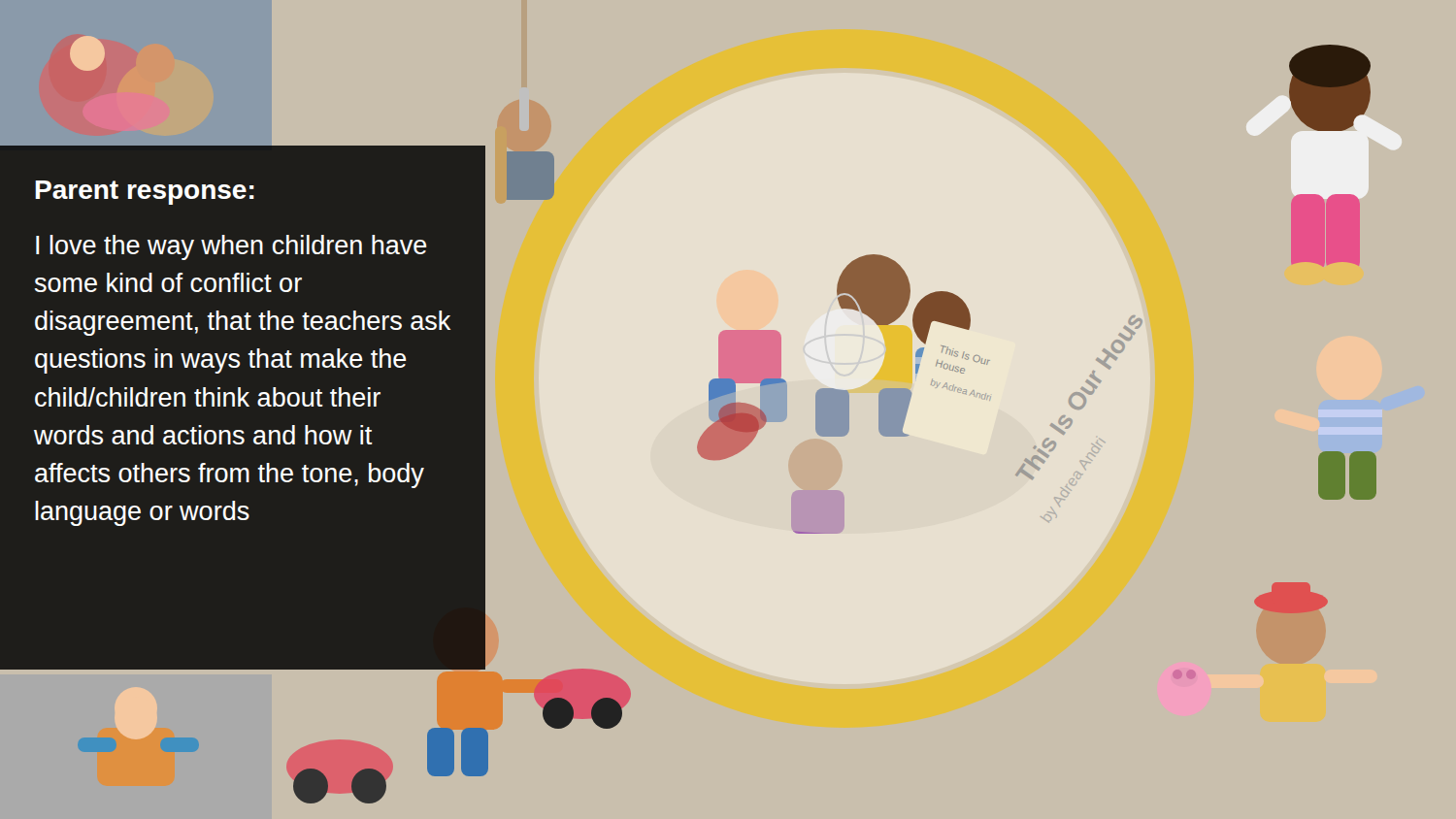The image size is (1456, 819).
Task: Locate the illustration
Action: tap(728, 410)
